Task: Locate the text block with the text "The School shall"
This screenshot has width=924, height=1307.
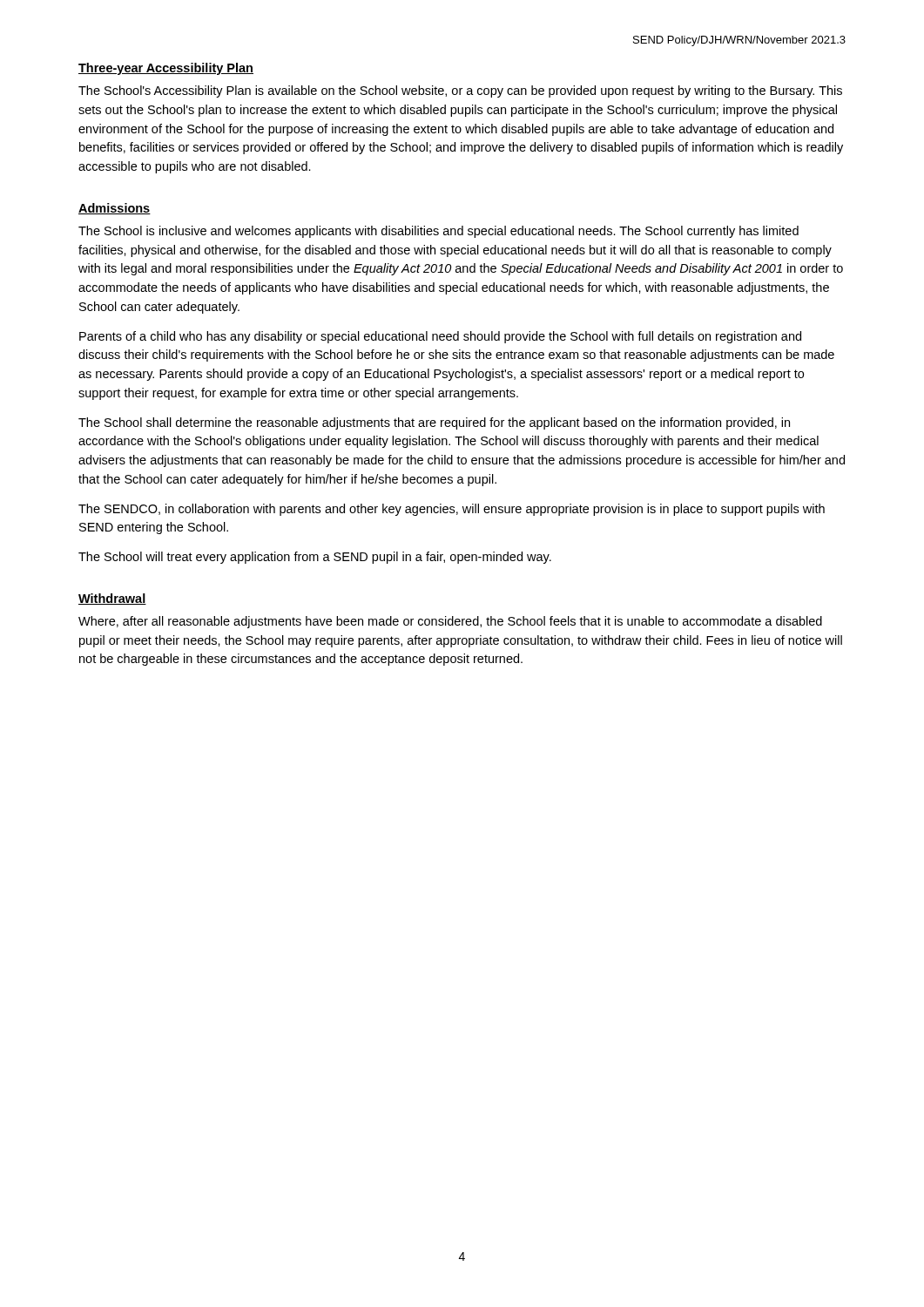Action: 462,451
